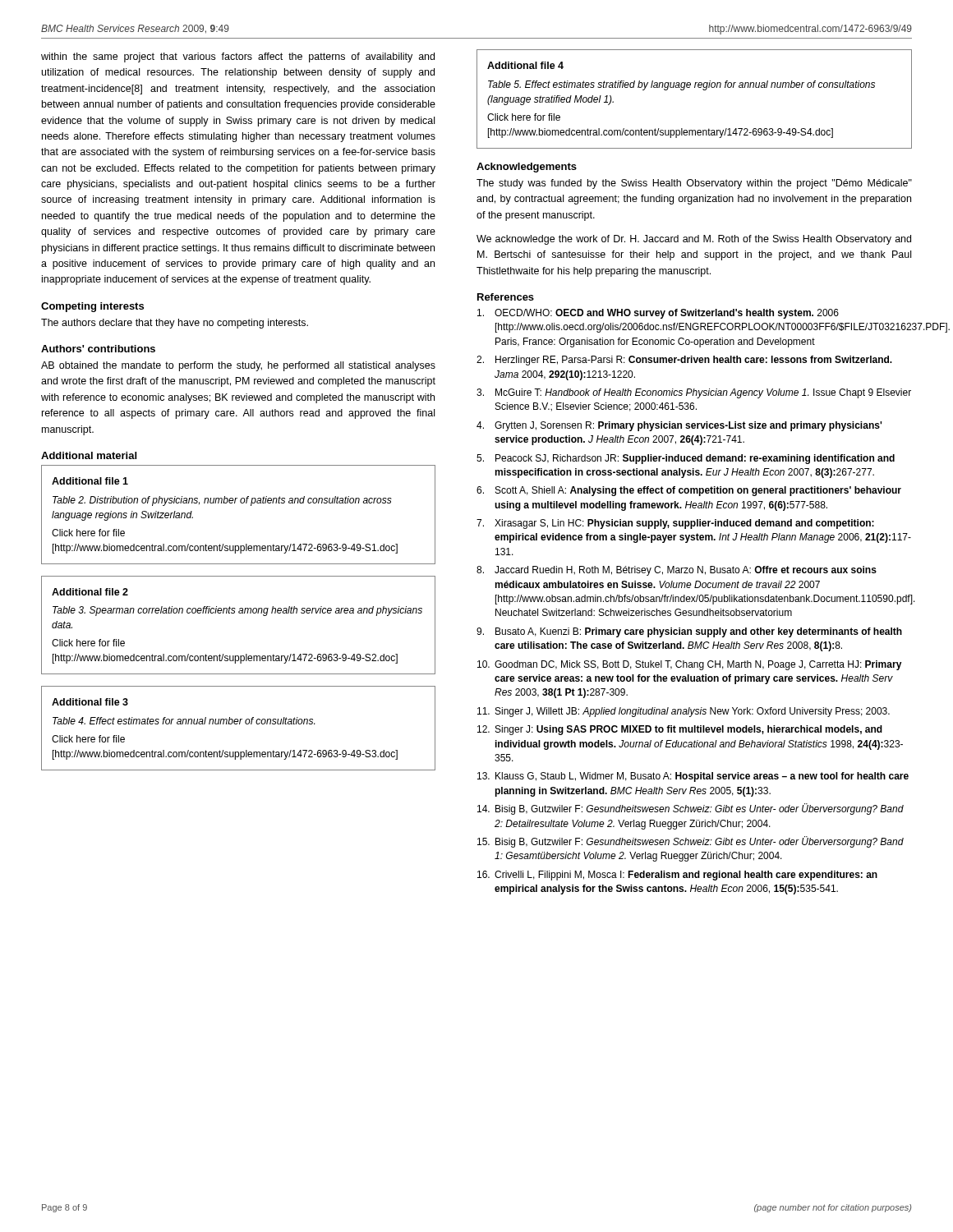Find the list item containing "4. Grytten J, Sorensen R: Primary physician services-List"
The width and height of the screenshot is (953, 1232).
tap(694, 433)
